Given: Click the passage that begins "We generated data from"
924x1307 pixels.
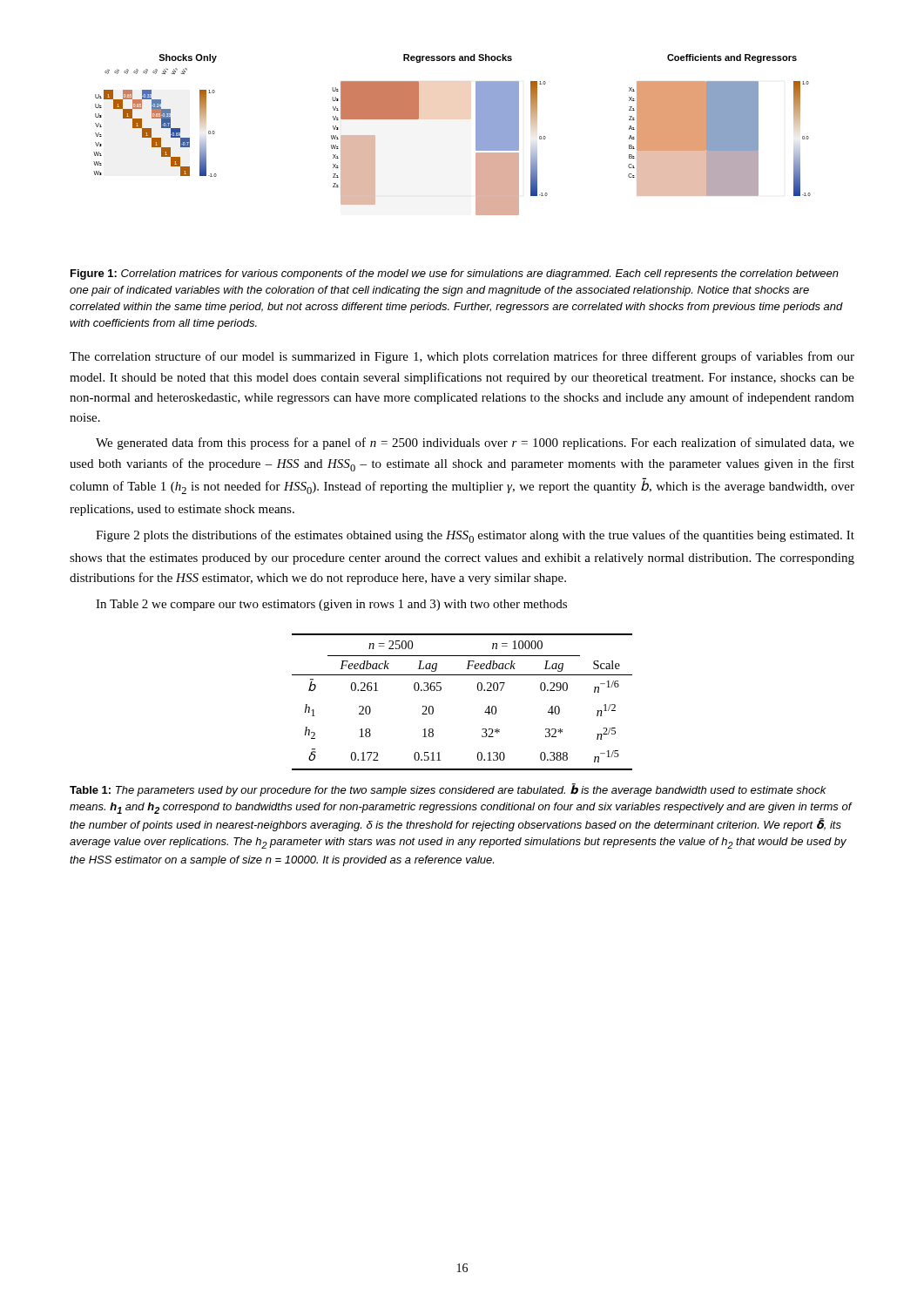Looking at the screenshot, I should (x=462, y=476).
